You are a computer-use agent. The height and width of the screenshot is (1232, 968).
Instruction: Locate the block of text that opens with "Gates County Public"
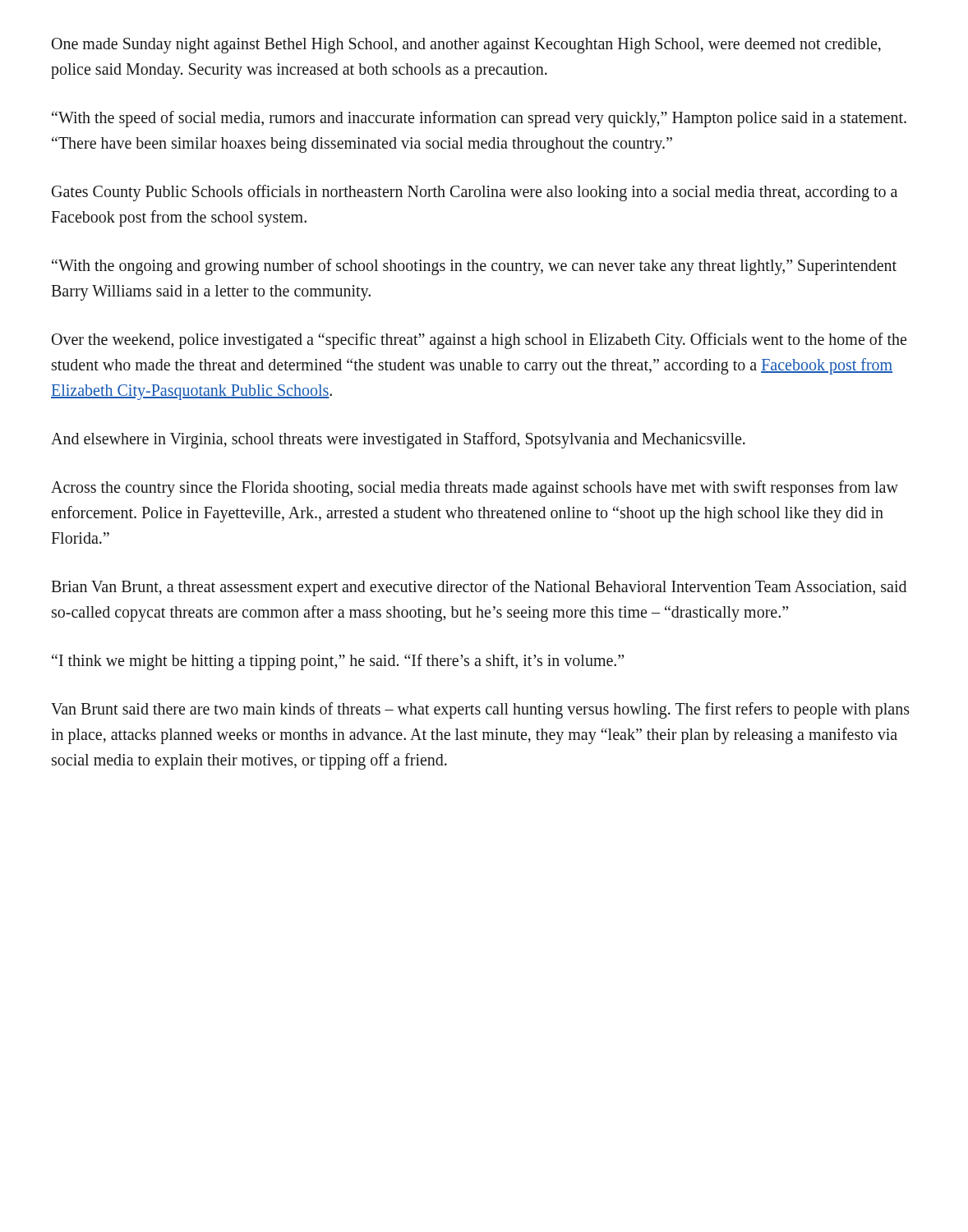coord(474,204)
